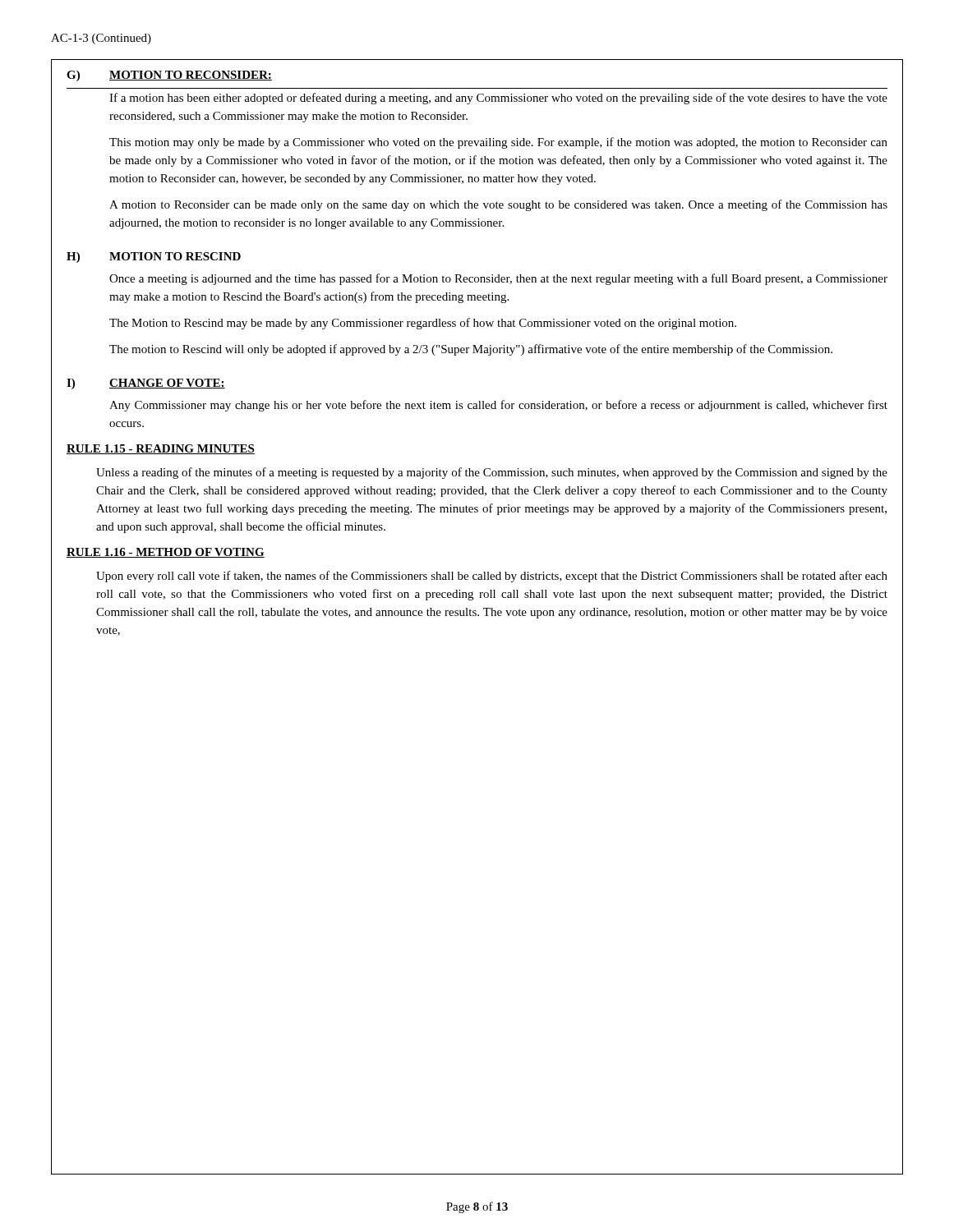Select the text block containing "The motion to Rescind will only"
The width and height of the screenshot is (954, 1232).
click(471, 349)
